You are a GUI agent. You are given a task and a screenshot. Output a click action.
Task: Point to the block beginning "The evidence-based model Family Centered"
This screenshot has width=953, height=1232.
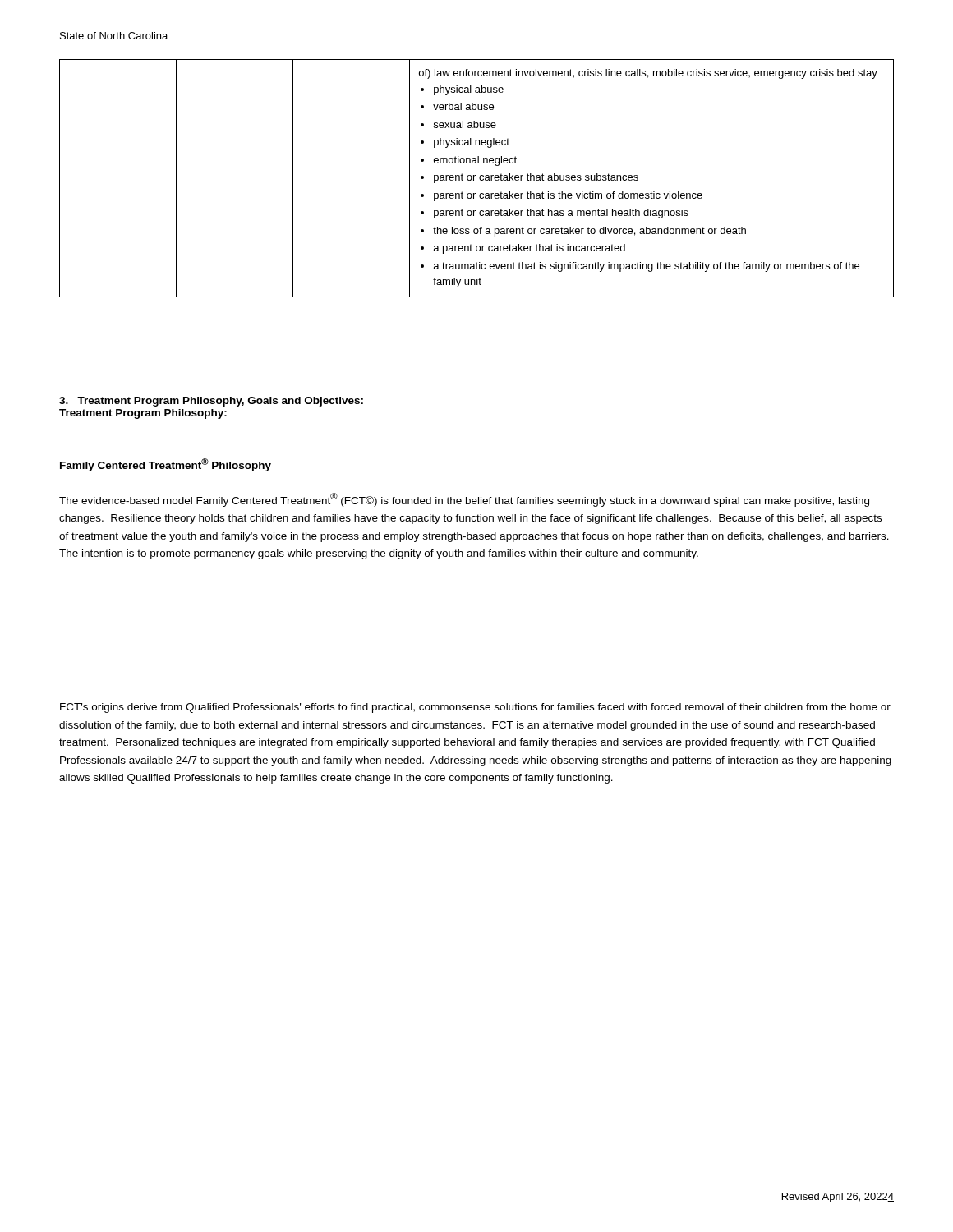476,525
